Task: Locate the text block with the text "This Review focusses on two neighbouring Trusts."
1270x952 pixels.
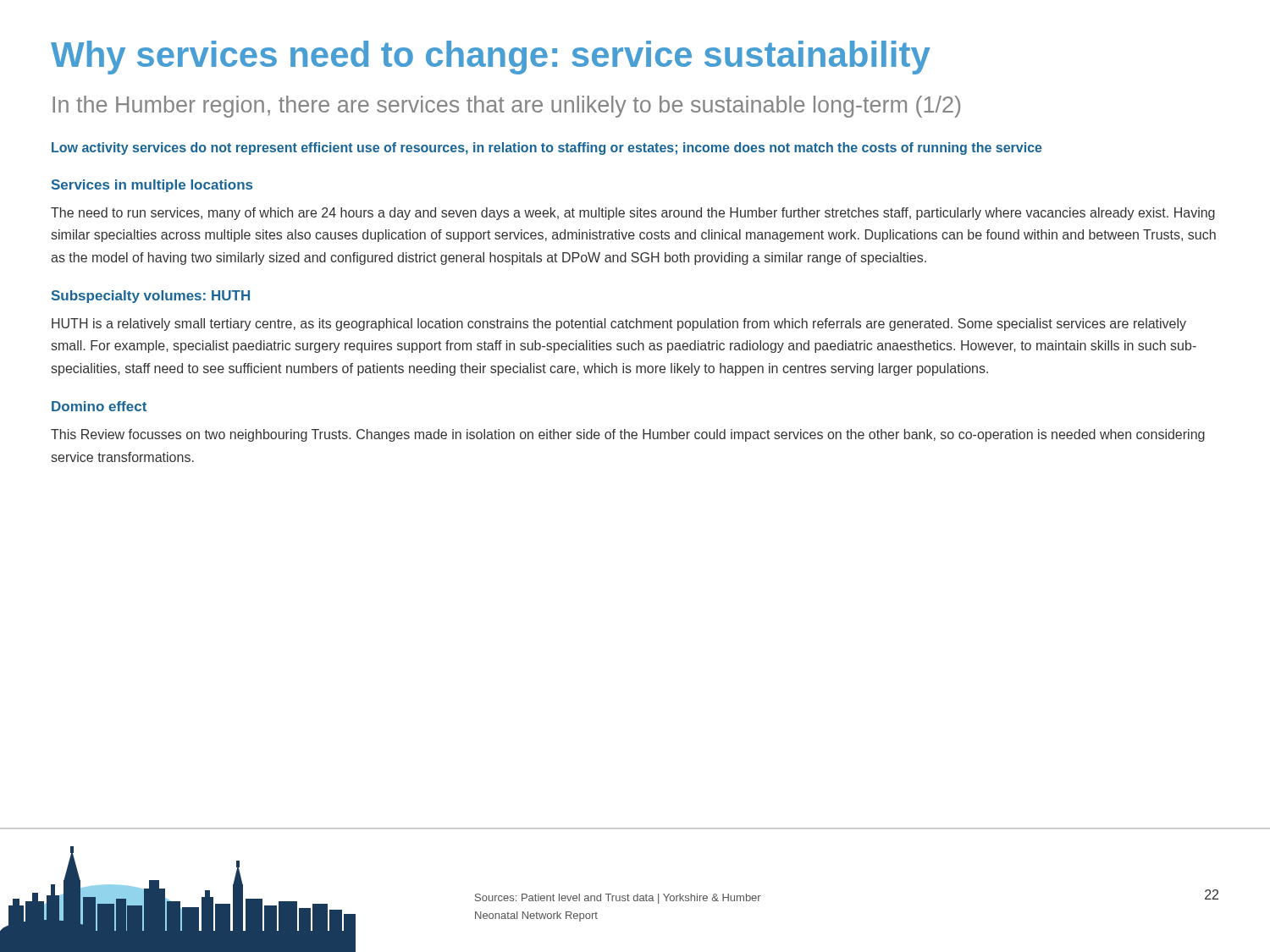Action: (628, 446)
